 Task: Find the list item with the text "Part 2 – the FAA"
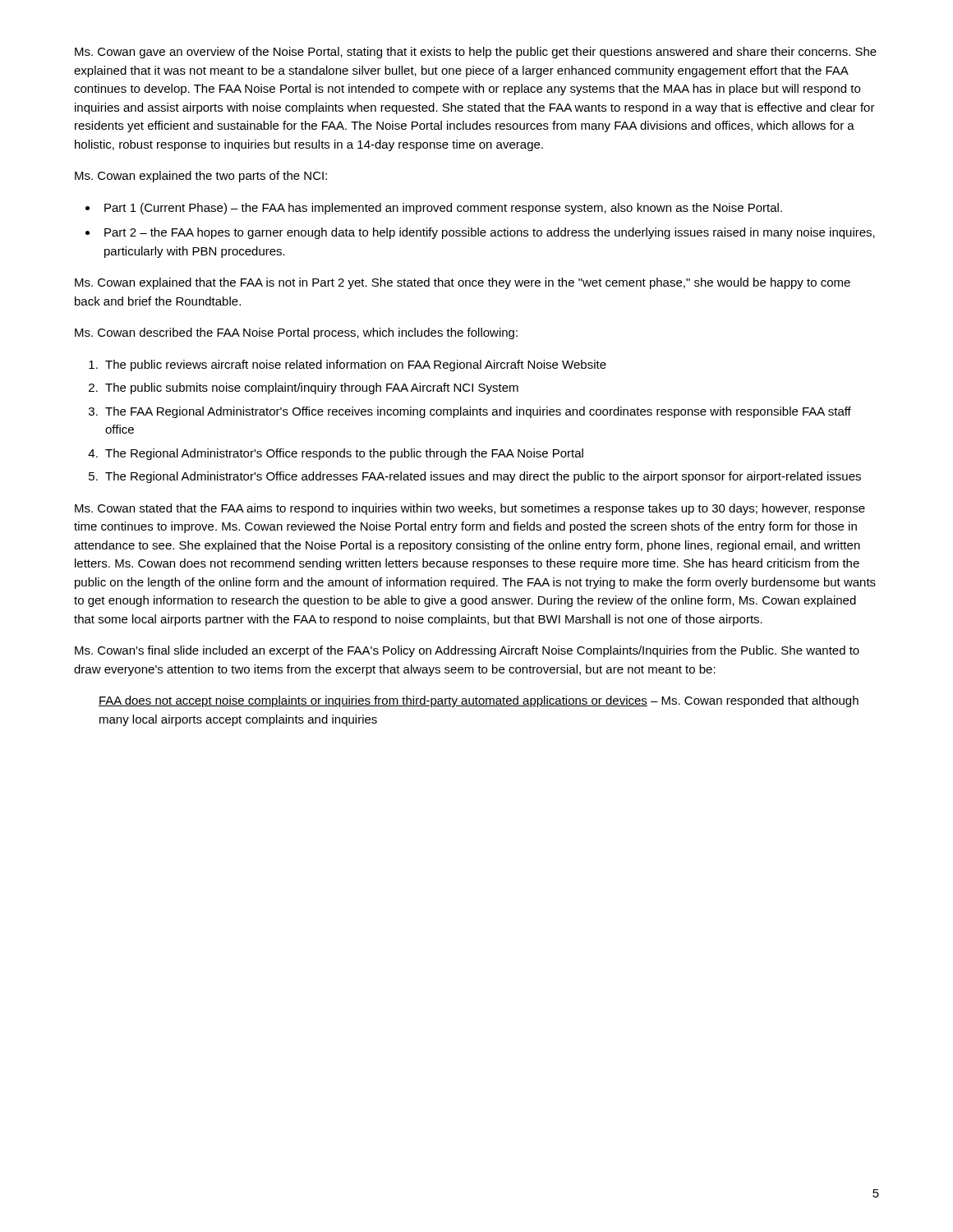coord(490,241)
